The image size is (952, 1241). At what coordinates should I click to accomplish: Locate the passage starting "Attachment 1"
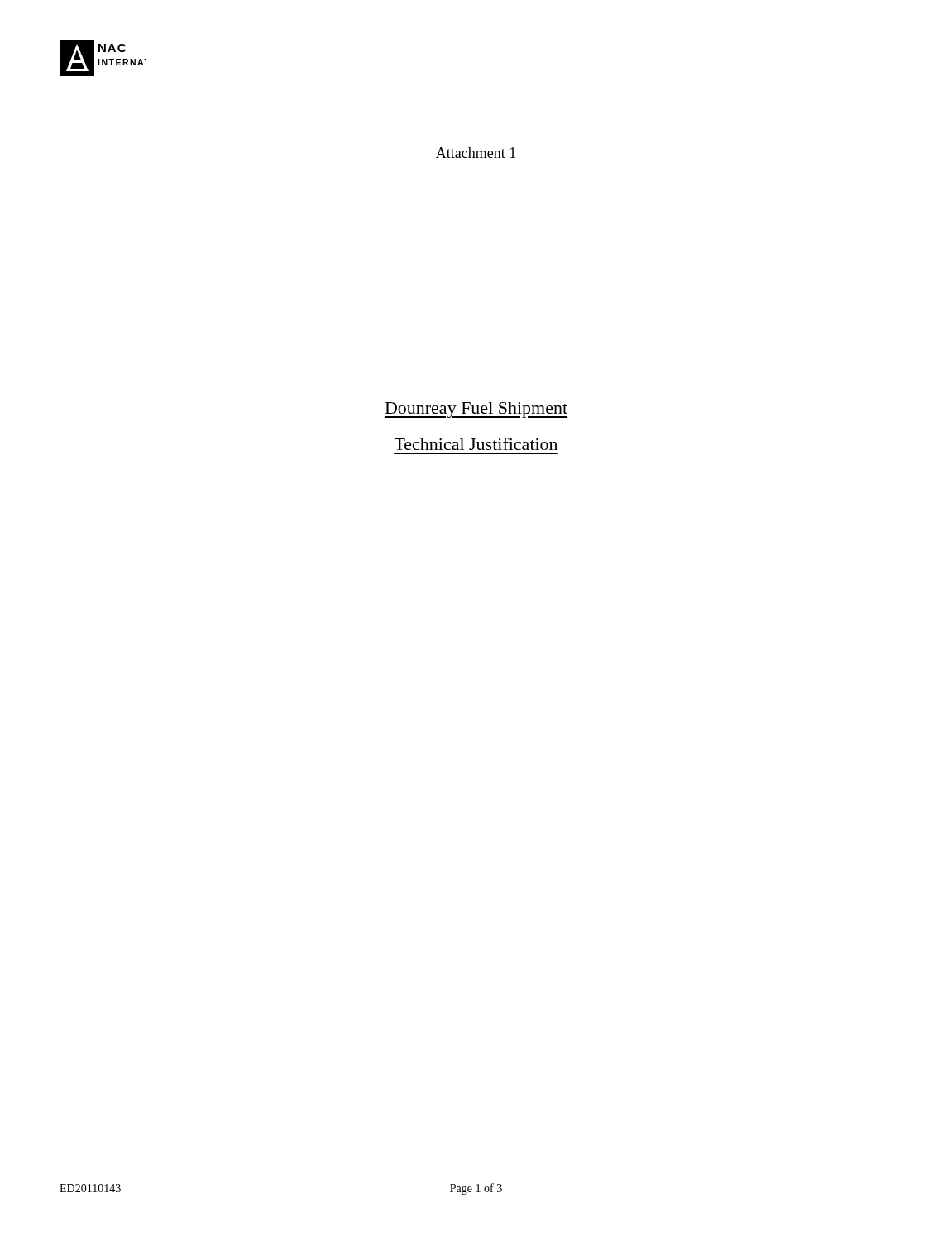click(x=476, y=153)
